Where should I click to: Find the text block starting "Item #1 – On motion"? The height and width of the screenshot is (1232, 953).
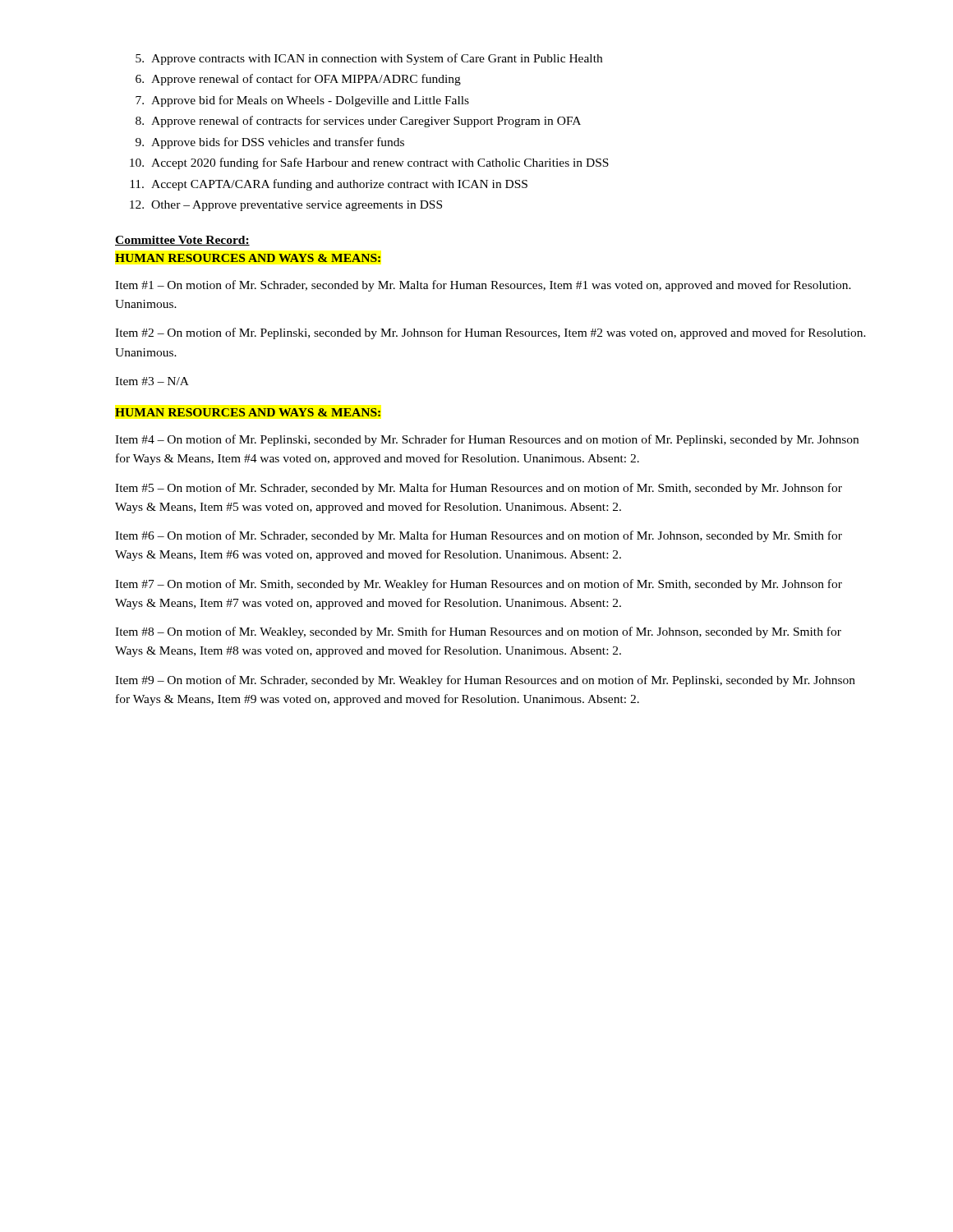tap(483, 294)
